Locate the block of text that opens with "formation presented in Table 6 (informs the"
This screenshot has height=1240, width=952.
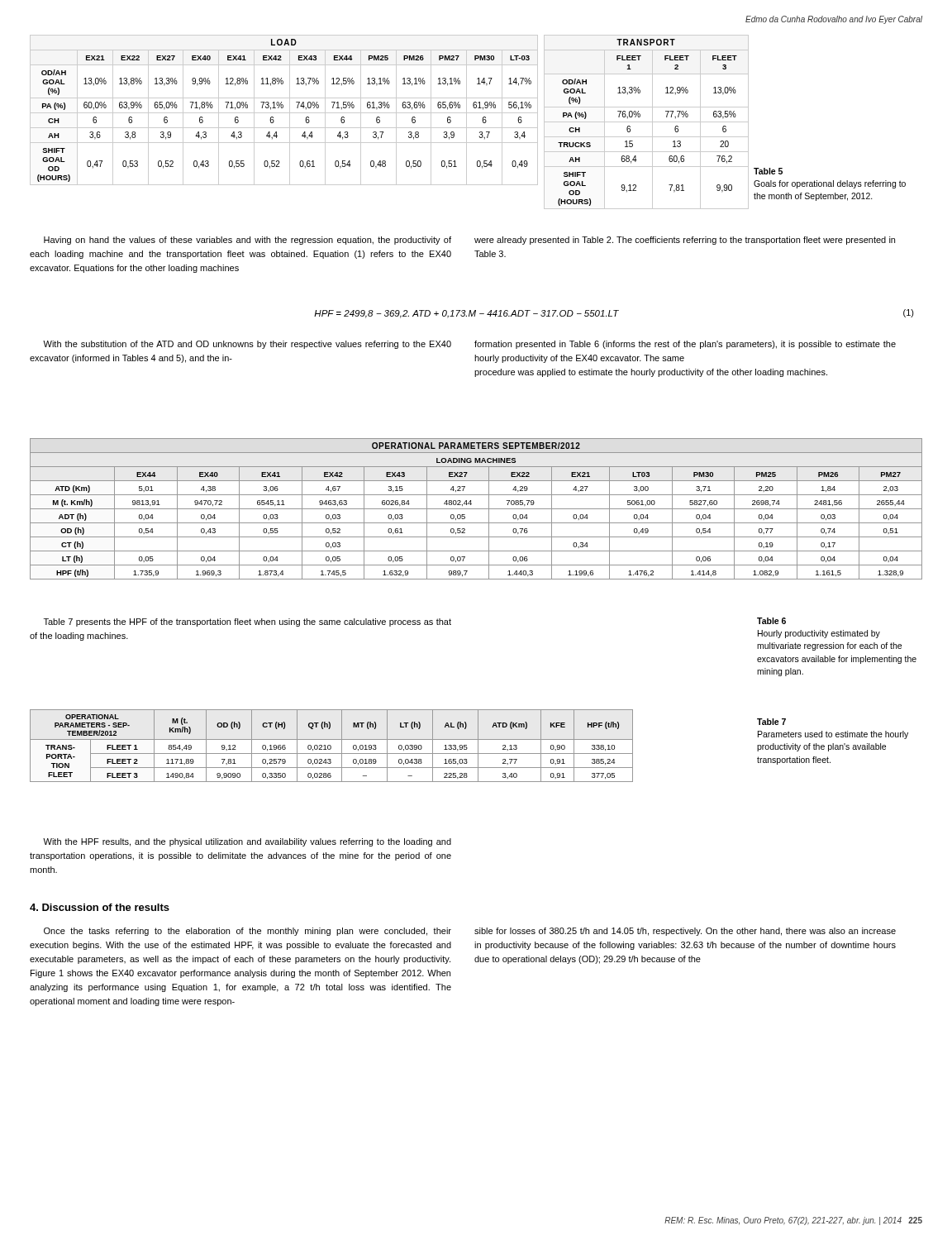coord(685,358)
